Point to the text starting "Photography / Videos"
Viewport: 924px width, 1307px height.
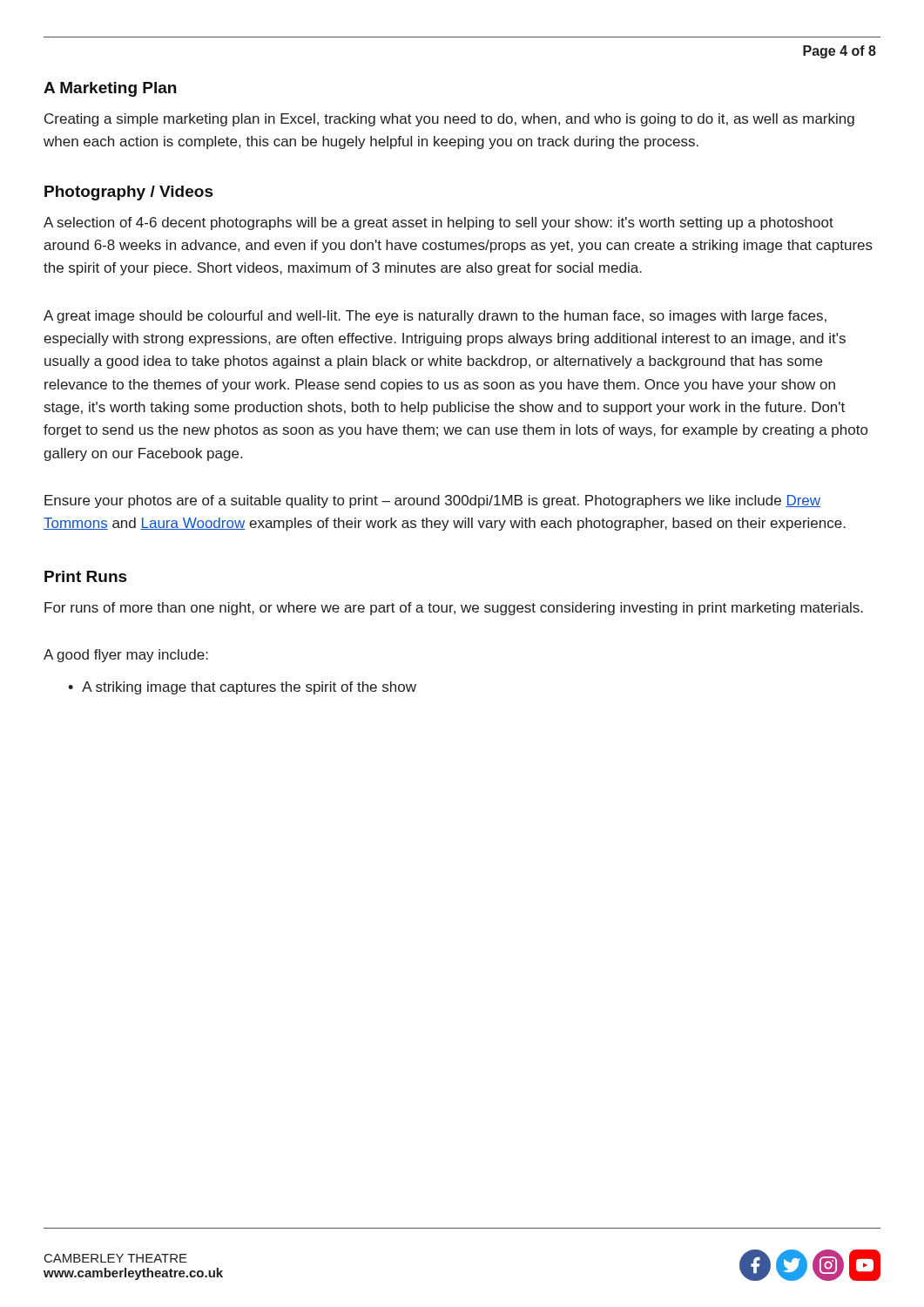pyautogui.click(x=128, y=191)
